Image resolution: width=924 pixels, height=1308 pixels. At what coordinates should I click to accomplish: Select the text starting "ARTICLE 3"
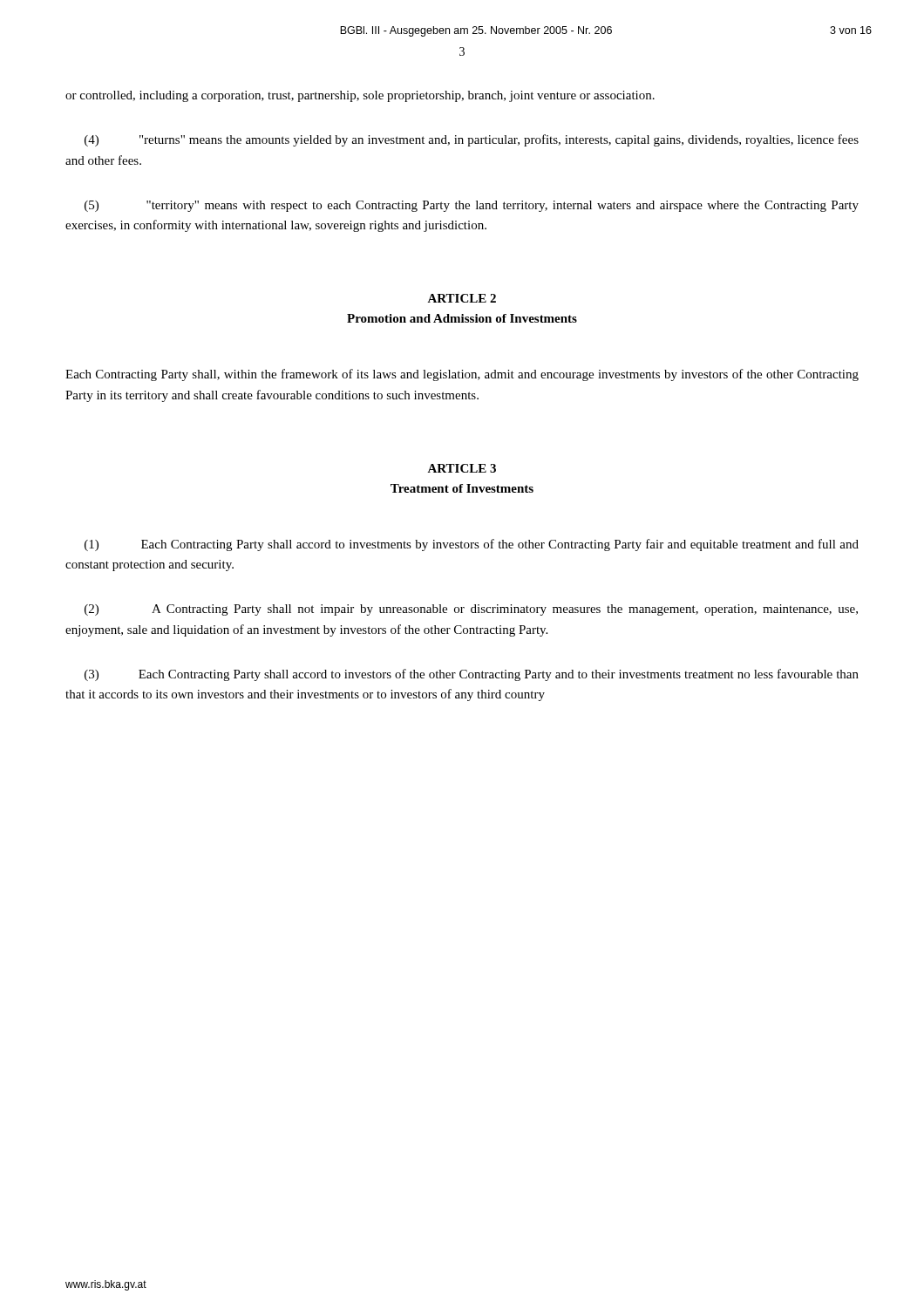click(x=462, y=468)
